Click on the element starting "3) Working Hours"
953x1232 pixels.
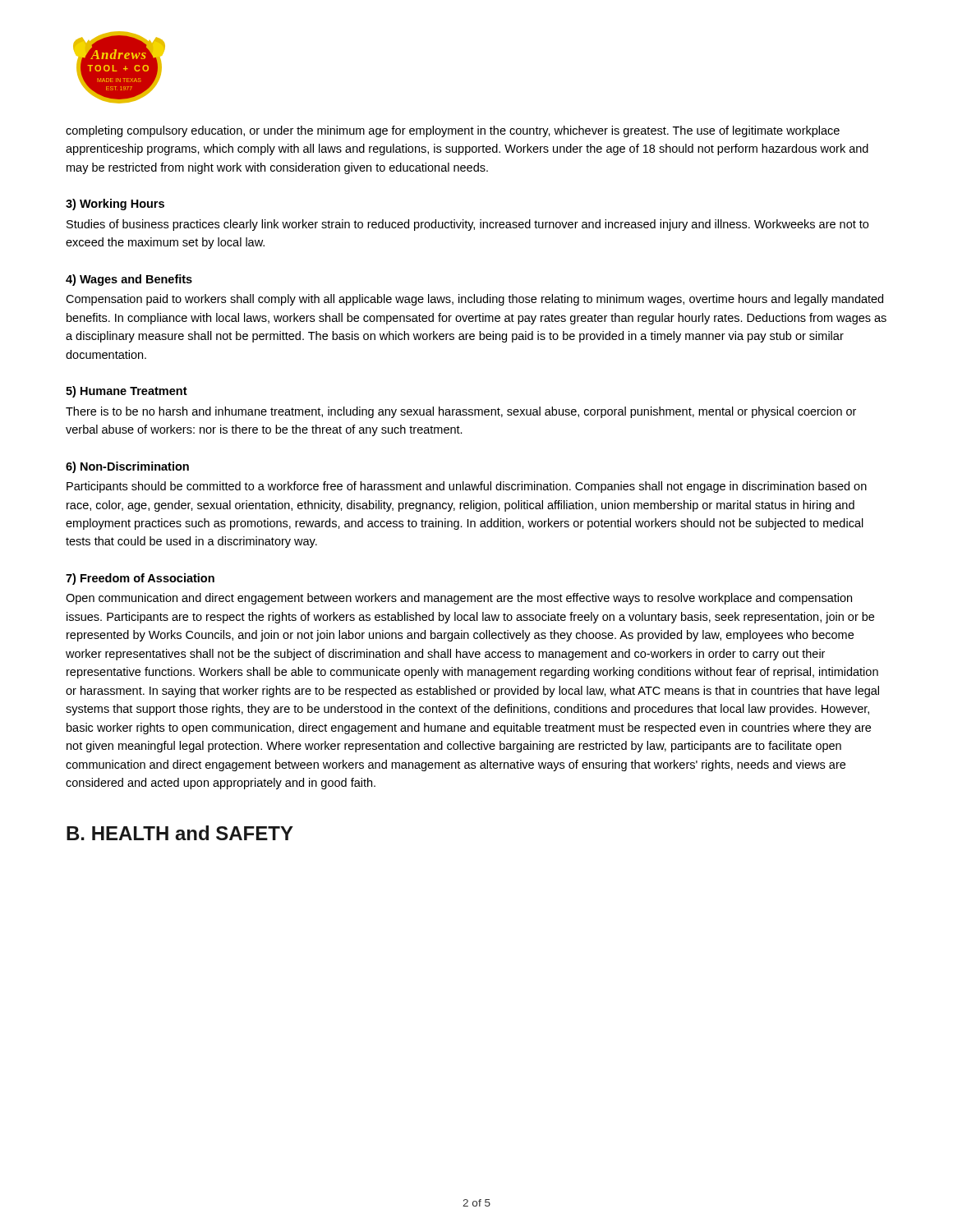(115, 204)
